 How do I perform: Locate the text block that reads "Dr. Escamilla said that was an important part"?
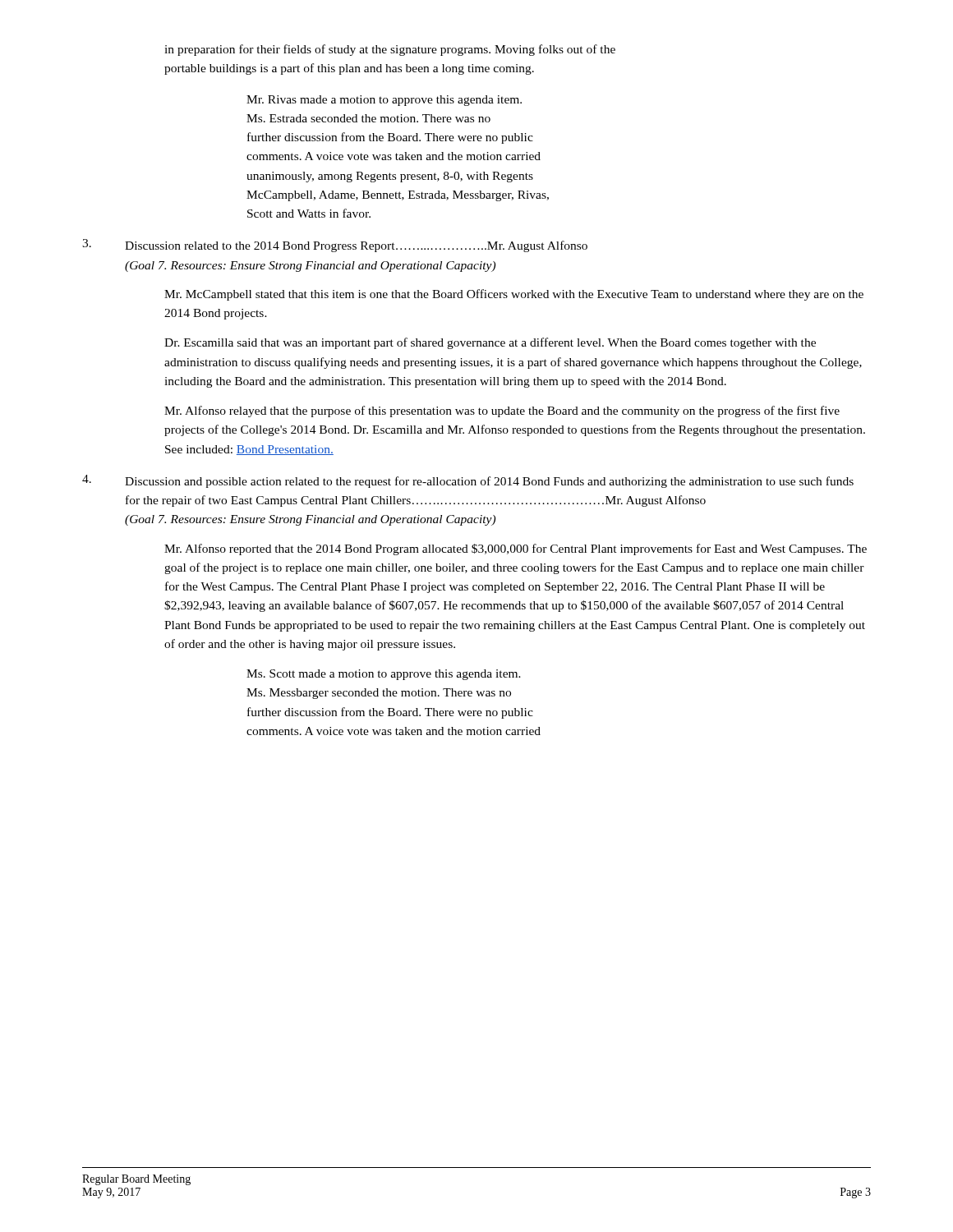point(513,361)
